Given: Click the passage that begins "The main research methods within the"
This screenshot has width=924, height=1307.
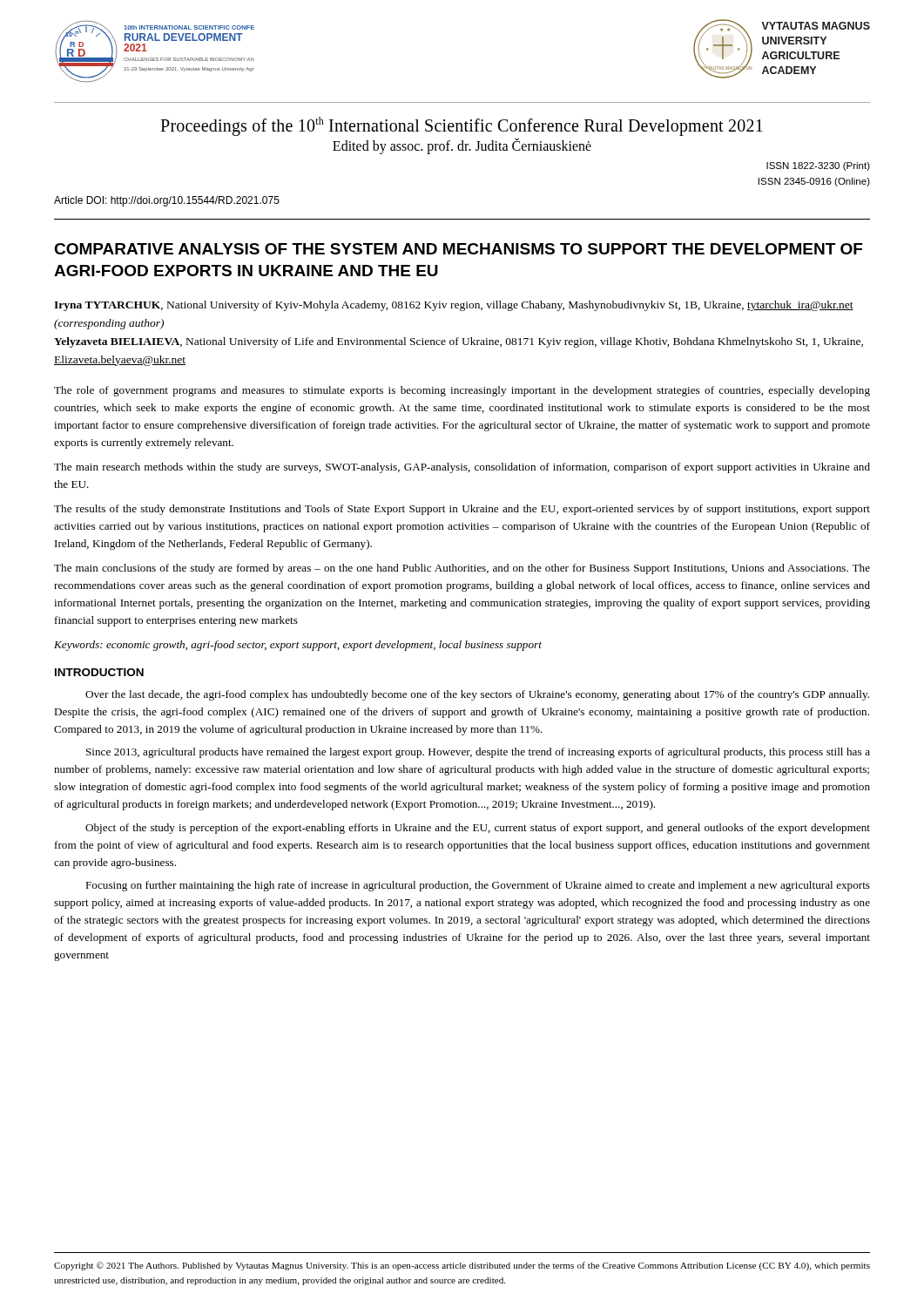Looking at the screenshot, I should (x=462, y=475).
